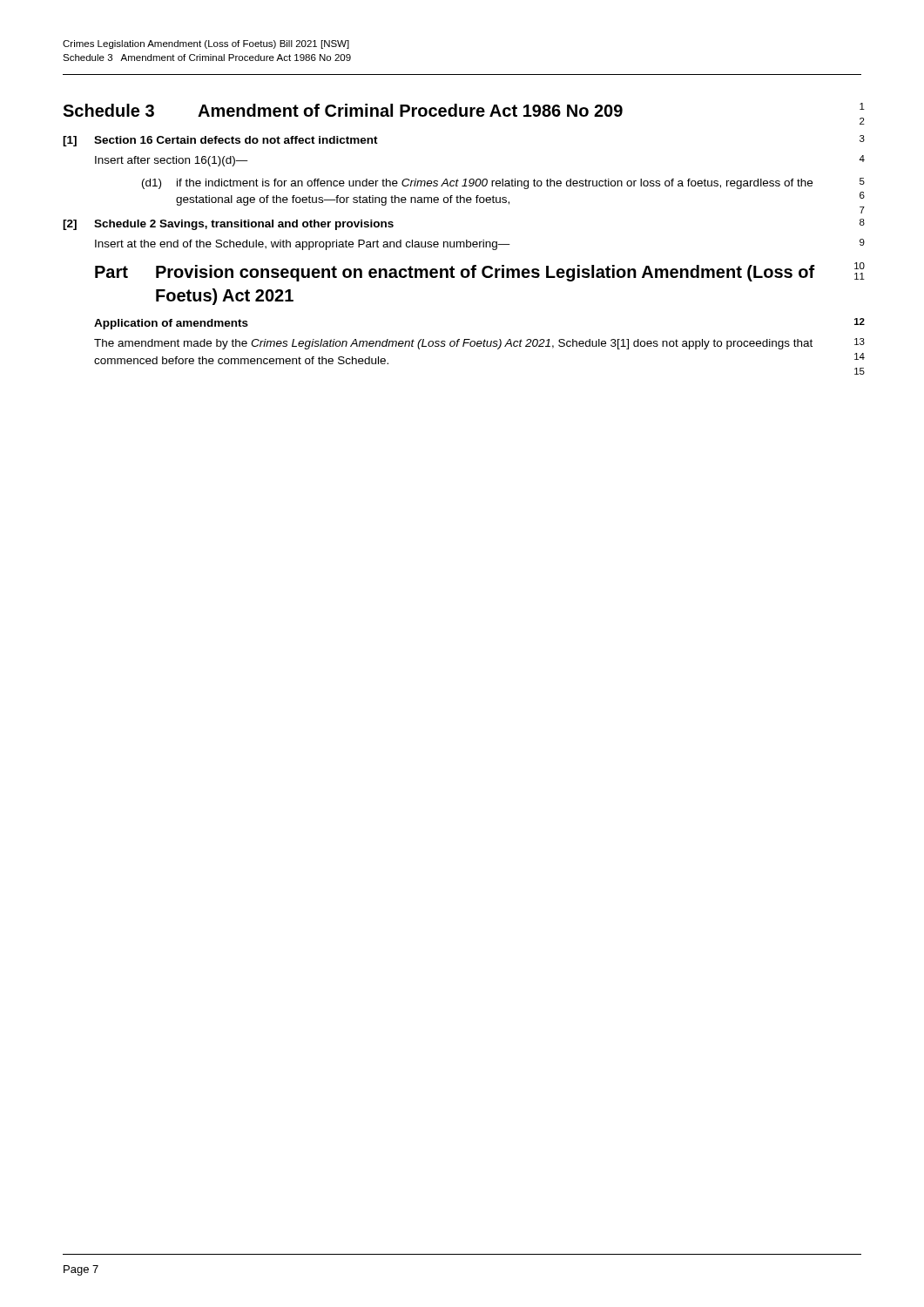Image resolution: width=924 pixels, height=1307 pixels.
Task: Point to the block starting "[2] Schedule 2 Savings, transitional and other"
Action: tap(228, 225)
